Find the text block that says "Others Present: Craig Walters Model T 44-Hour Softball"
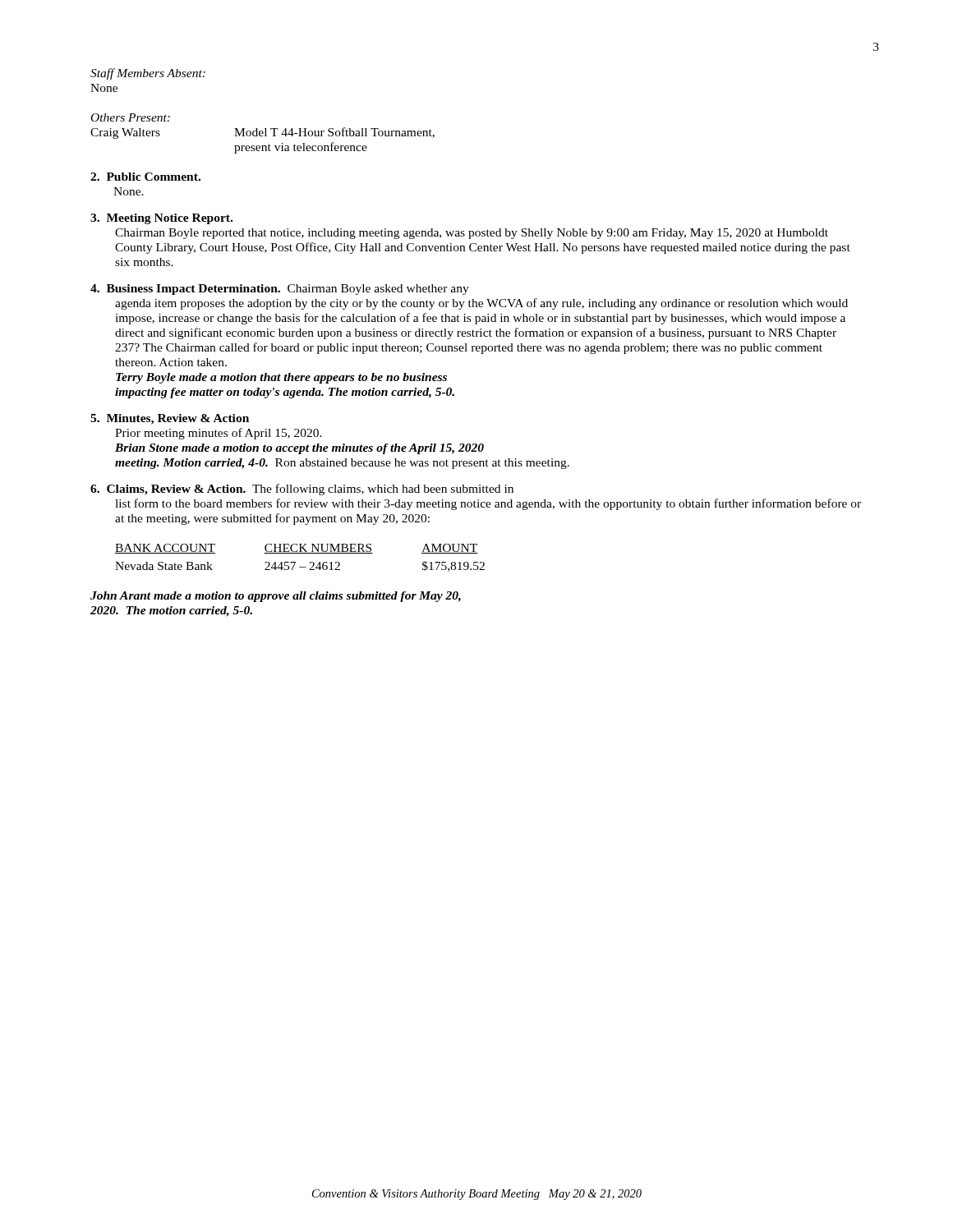Viewport: 953px width, 1232px height. point(131,117)
